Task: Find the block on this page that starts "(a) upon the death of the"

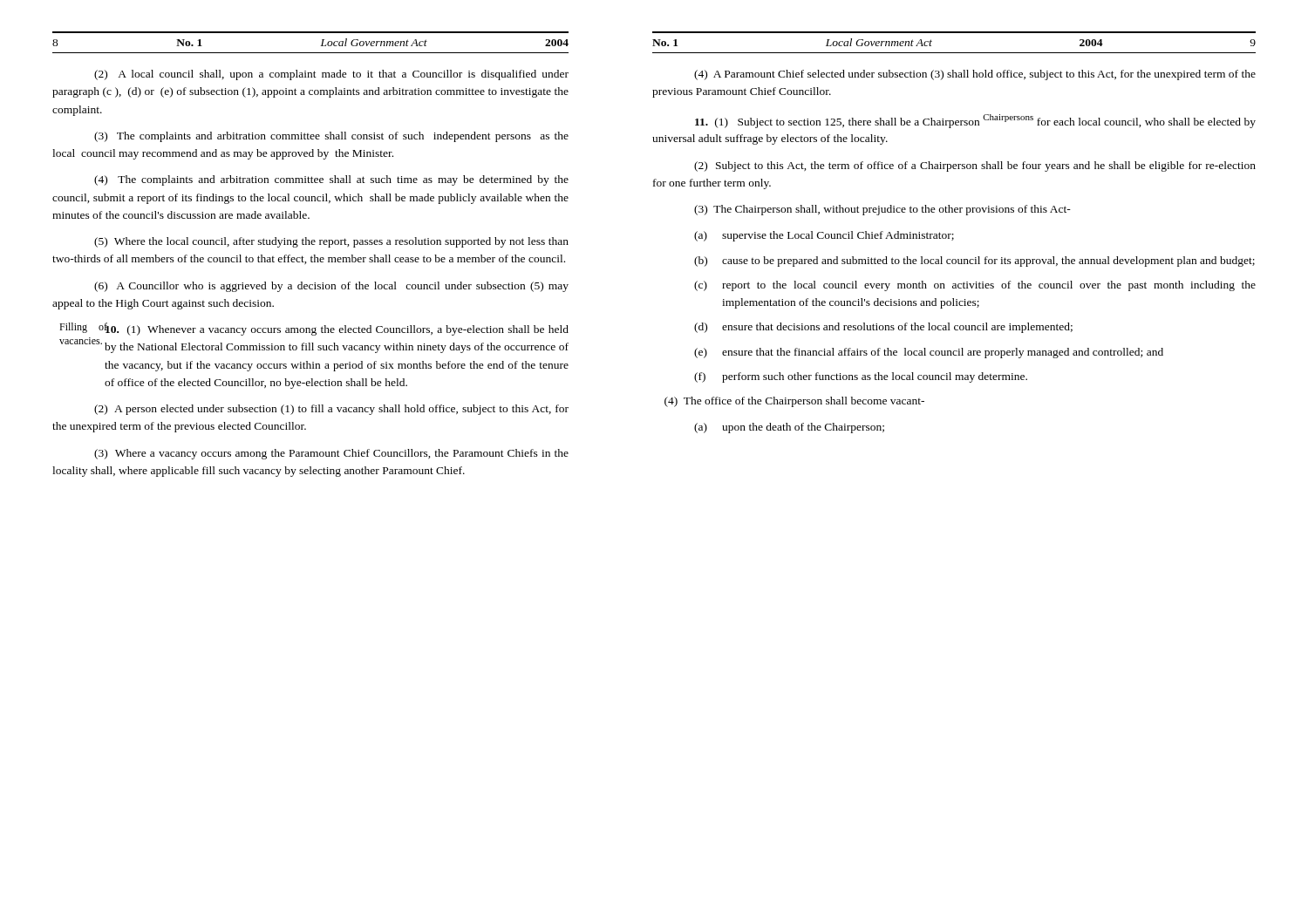Action: 789,428
